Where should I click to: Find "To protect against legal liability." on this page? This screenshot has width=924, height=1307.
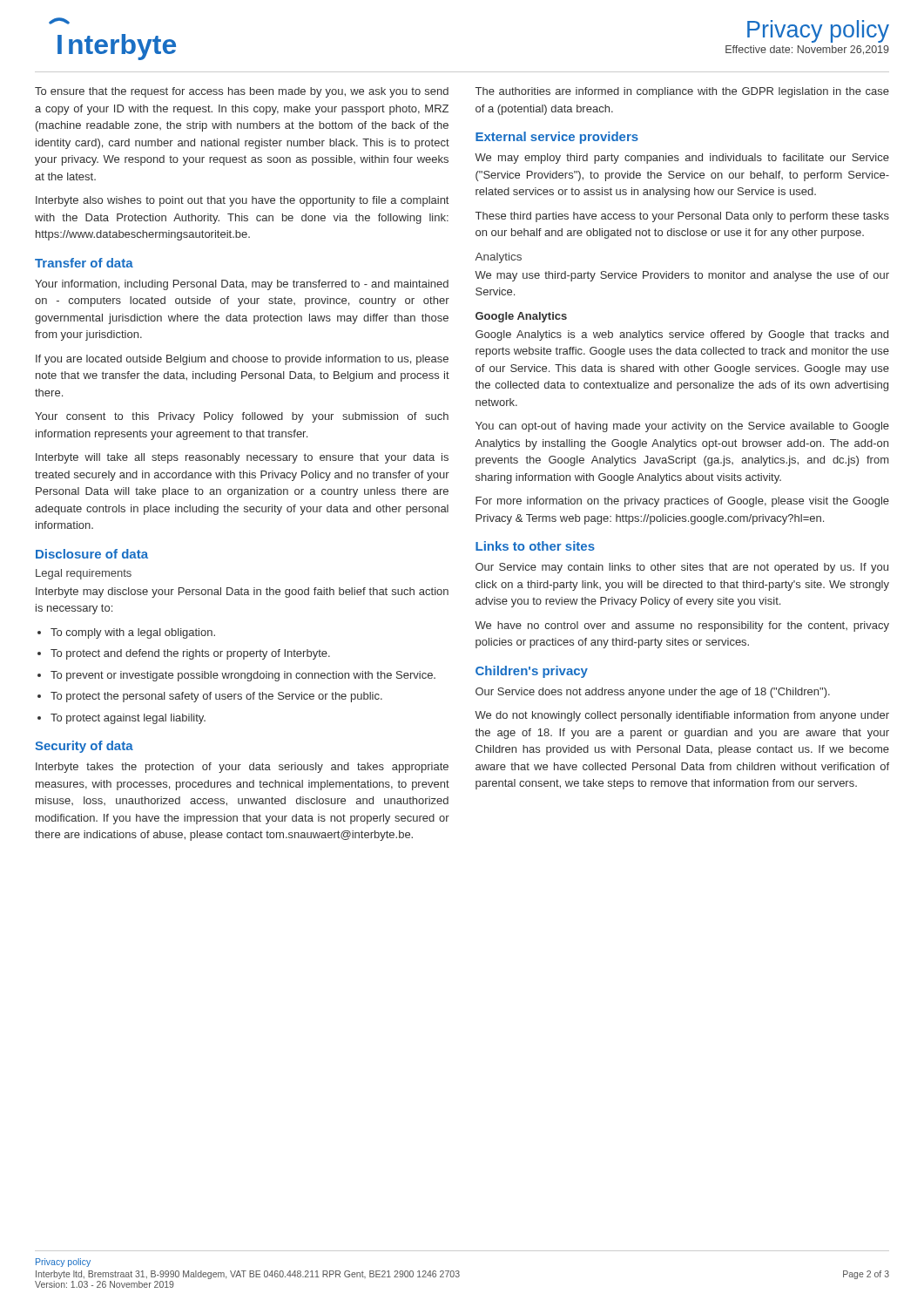tap(121, 719)
